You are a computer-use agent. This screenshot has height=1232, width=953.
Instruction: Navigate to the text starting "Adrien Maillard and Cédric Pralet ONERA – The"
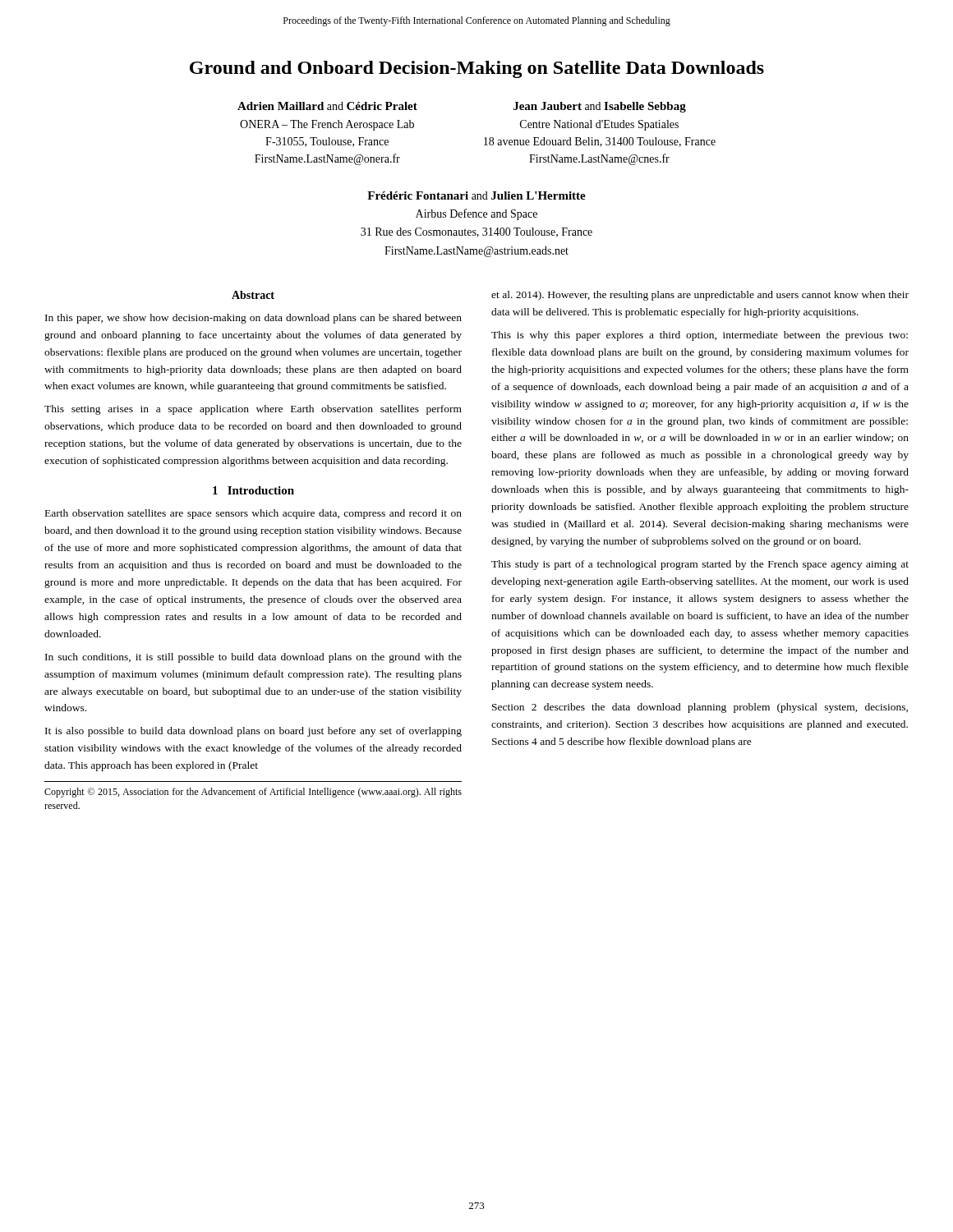[x=327, y=132]
